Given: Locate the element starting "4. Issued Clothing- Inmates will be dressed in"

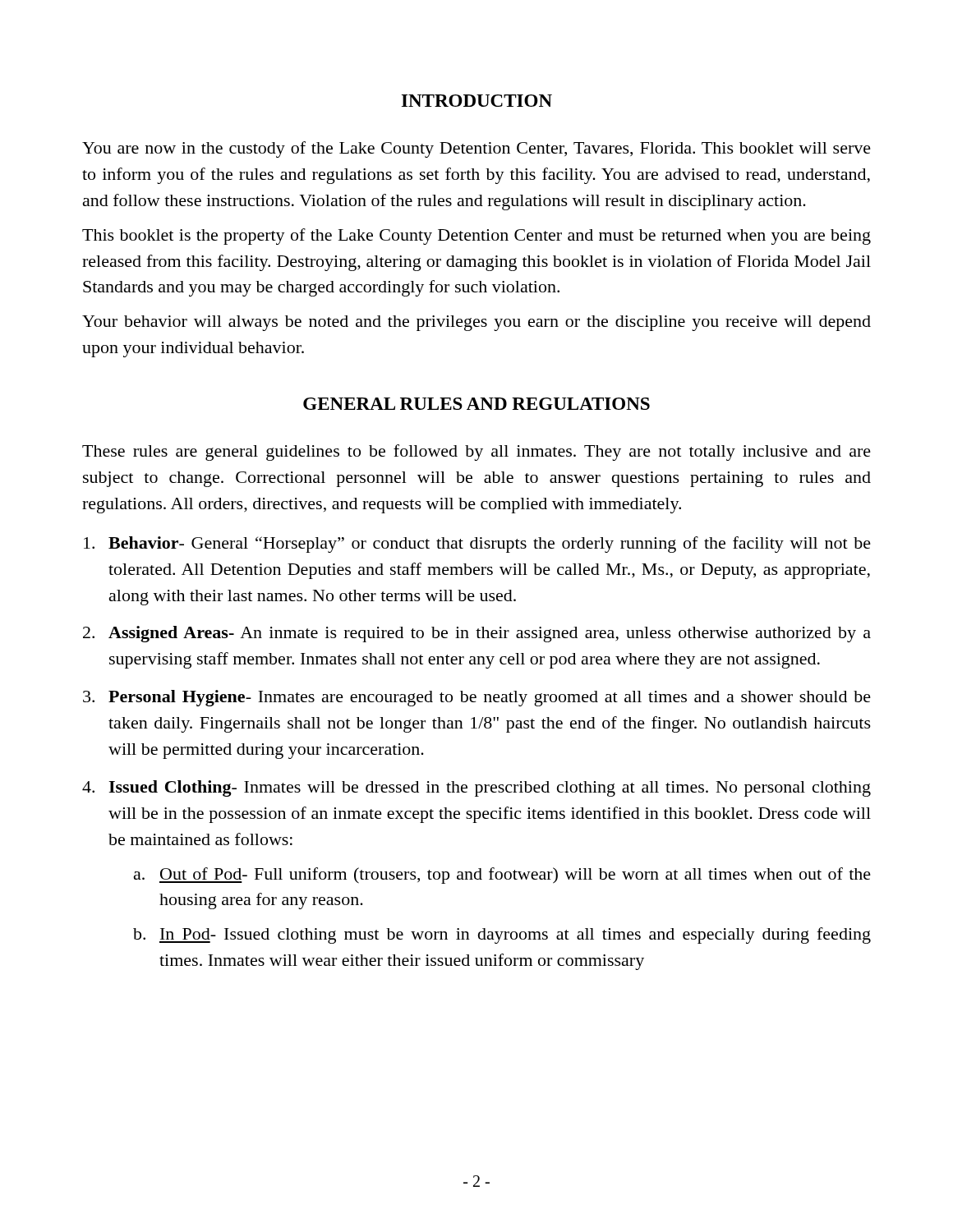Looking at the screenshot, I should (x=476, y=873).
